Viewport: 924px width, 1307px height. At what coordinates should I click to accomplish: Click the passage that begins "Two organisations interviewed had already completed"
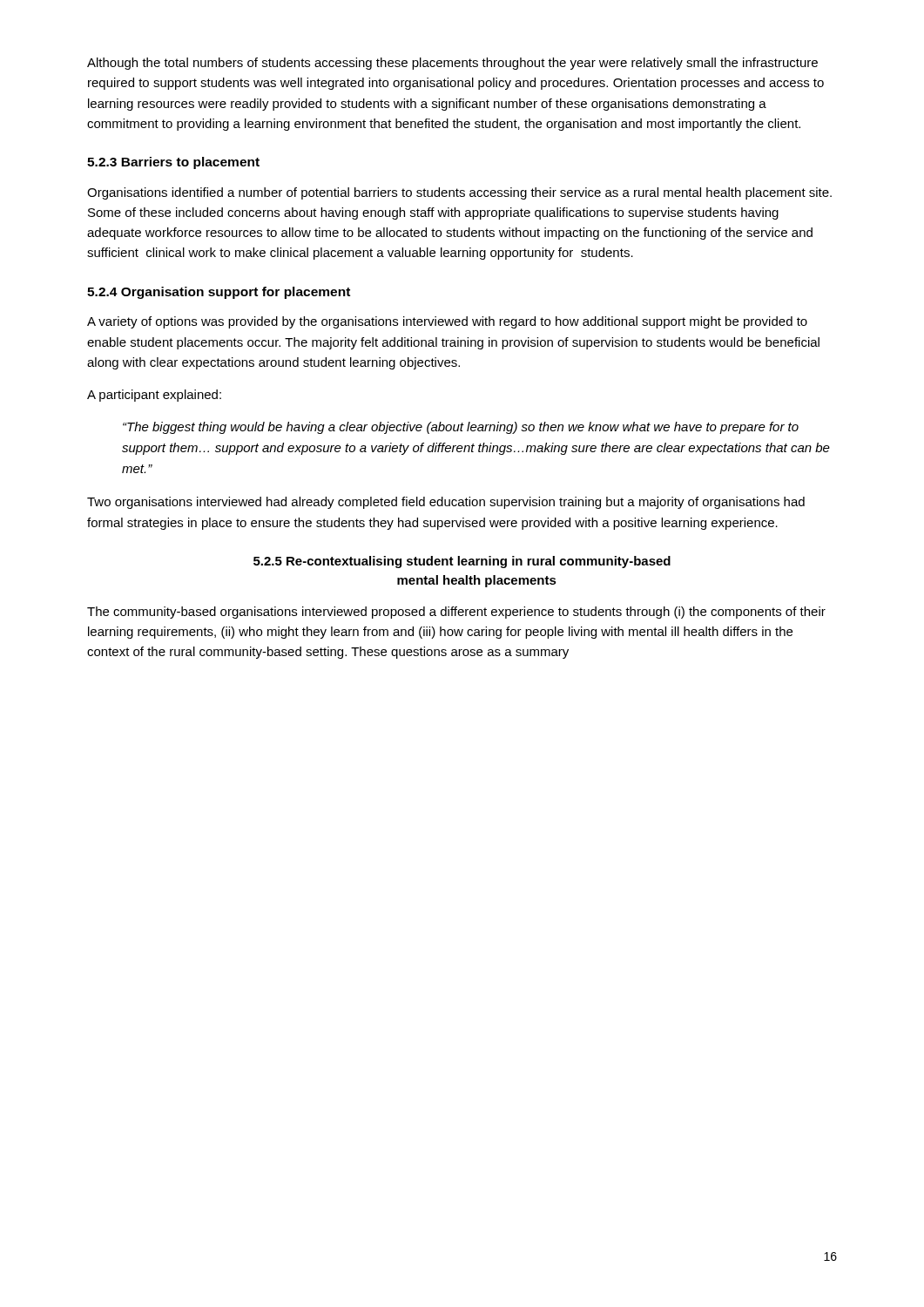[462, 512]
